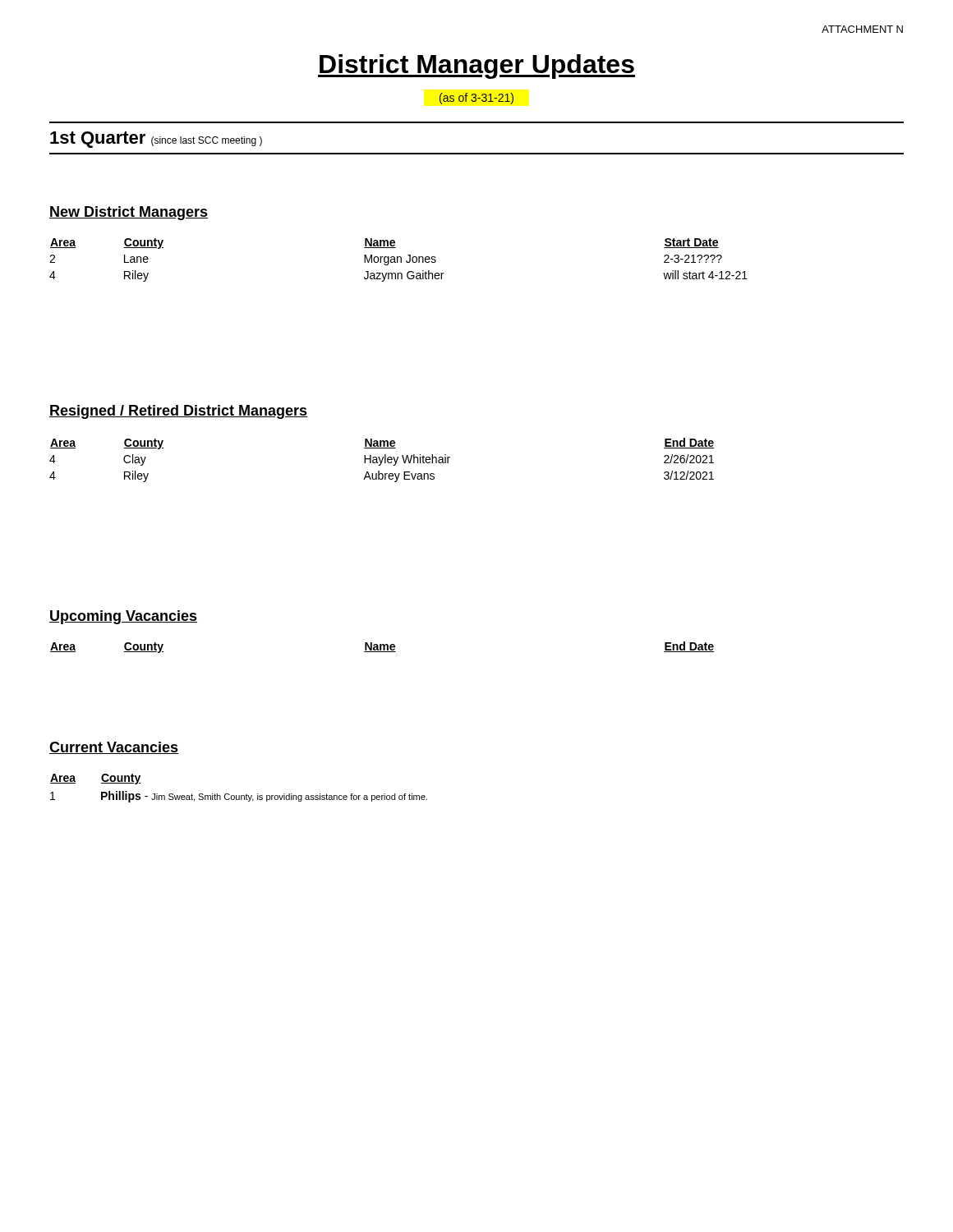Locate the table with the text "Phillips - Jim"

[476, 787]
